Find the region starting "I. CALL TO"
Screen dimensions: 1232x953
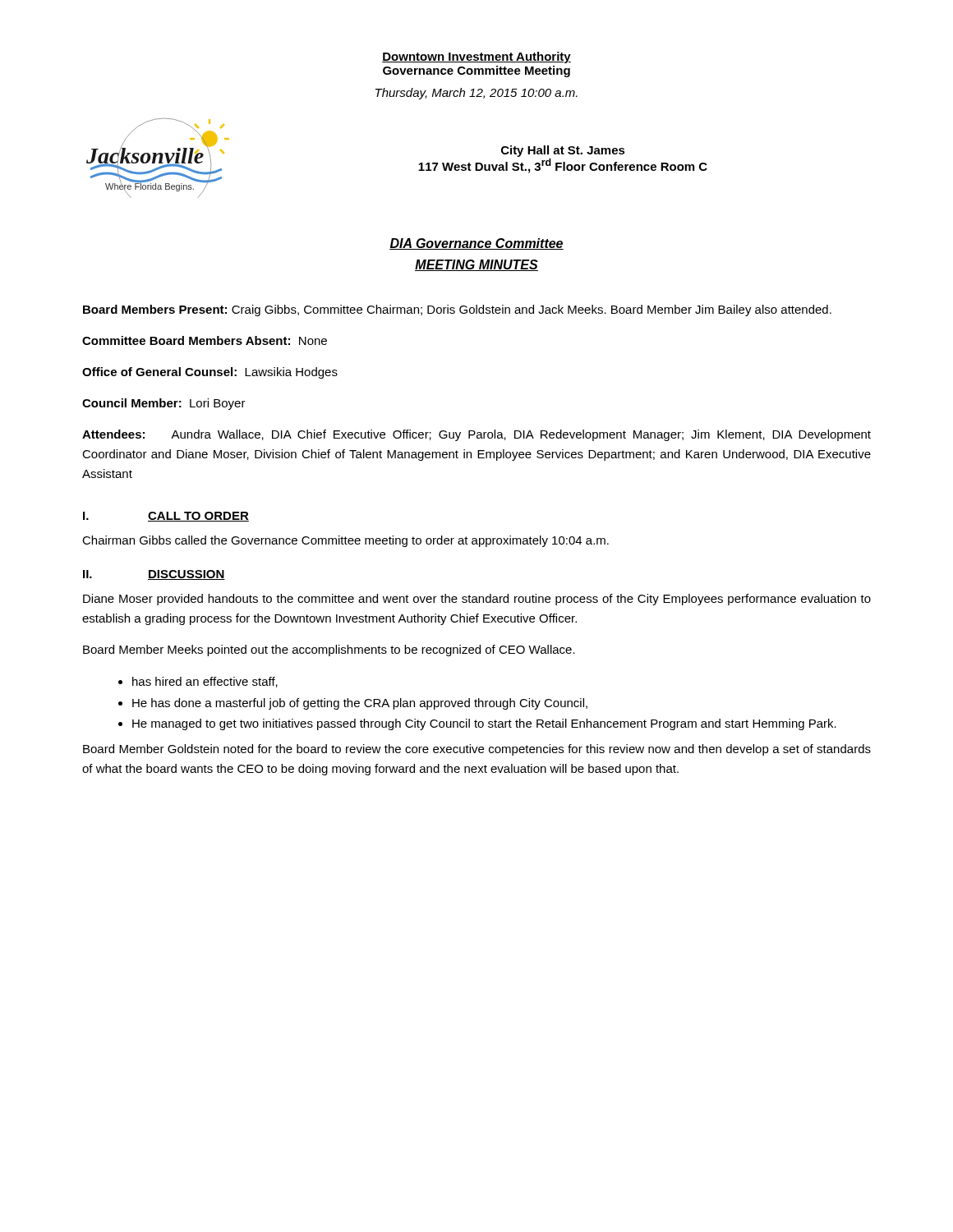(165, 516)
